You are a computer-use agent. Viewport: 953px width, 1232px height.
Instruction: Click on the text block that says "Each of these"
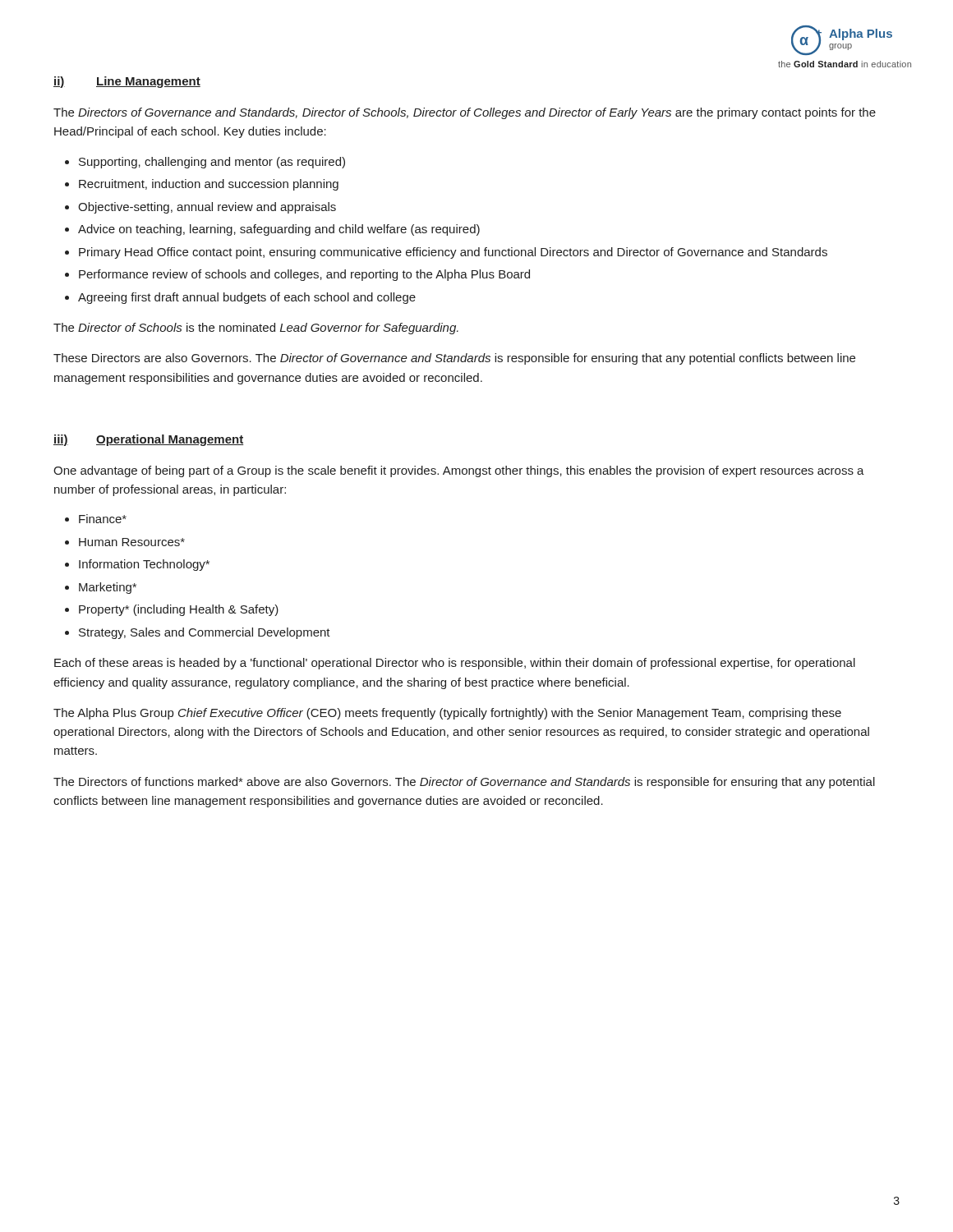click(454, 672)
